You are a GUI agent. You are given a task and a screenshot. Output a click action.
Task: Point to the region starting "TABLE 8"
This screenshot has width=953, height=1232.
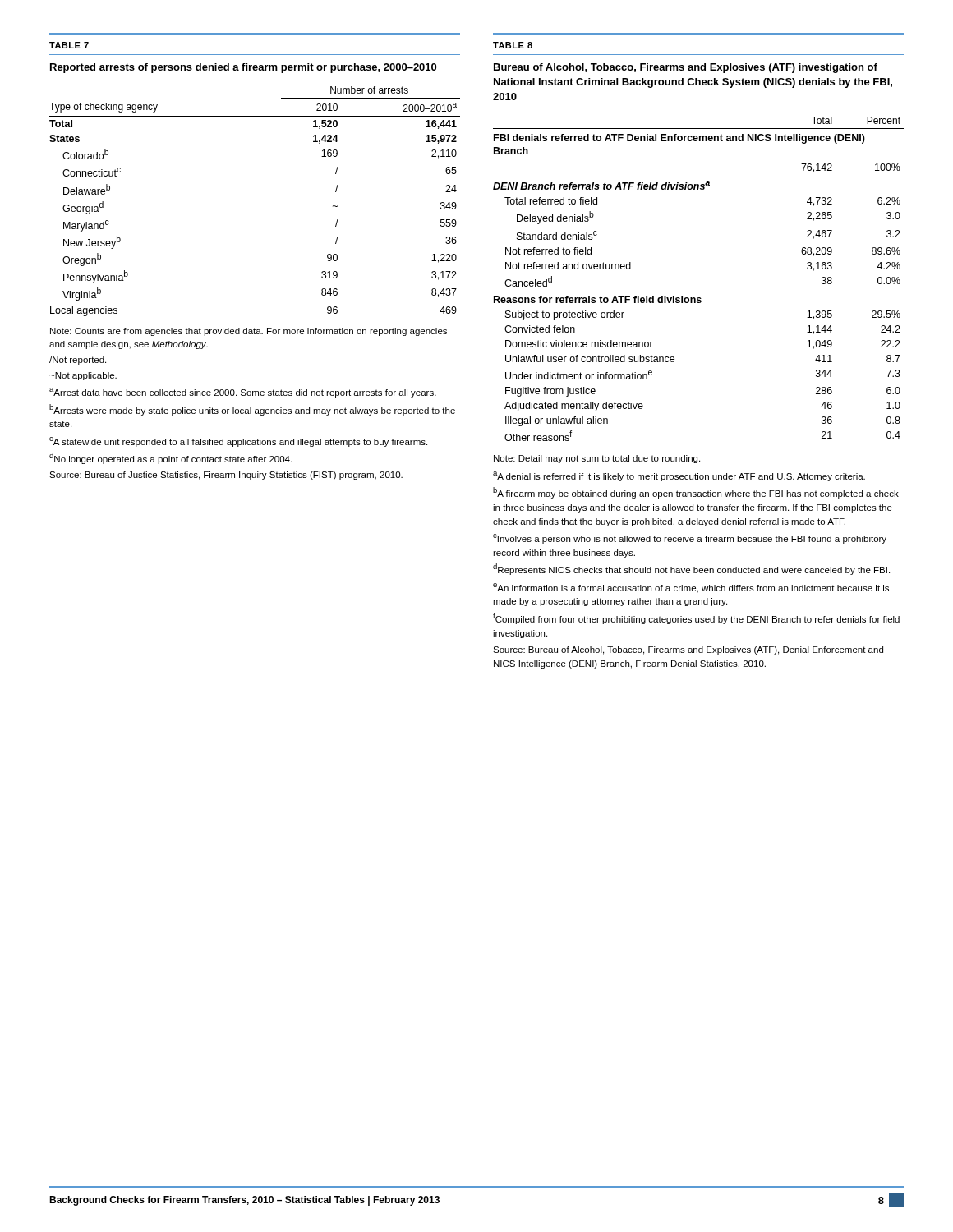(x=698, y=44)
